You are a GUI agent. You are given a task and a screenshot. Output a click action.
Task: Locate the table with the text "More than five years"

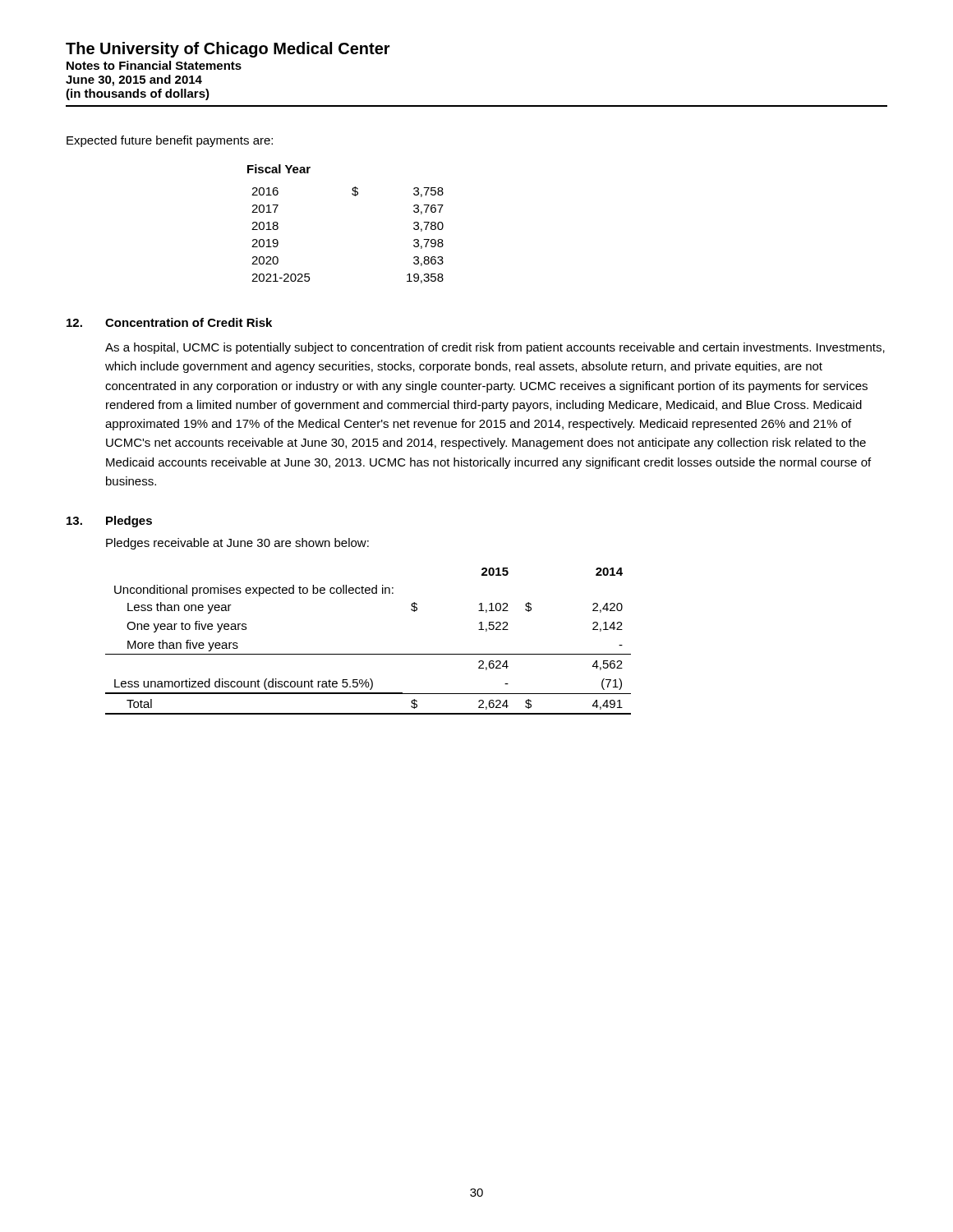(496, 639)
